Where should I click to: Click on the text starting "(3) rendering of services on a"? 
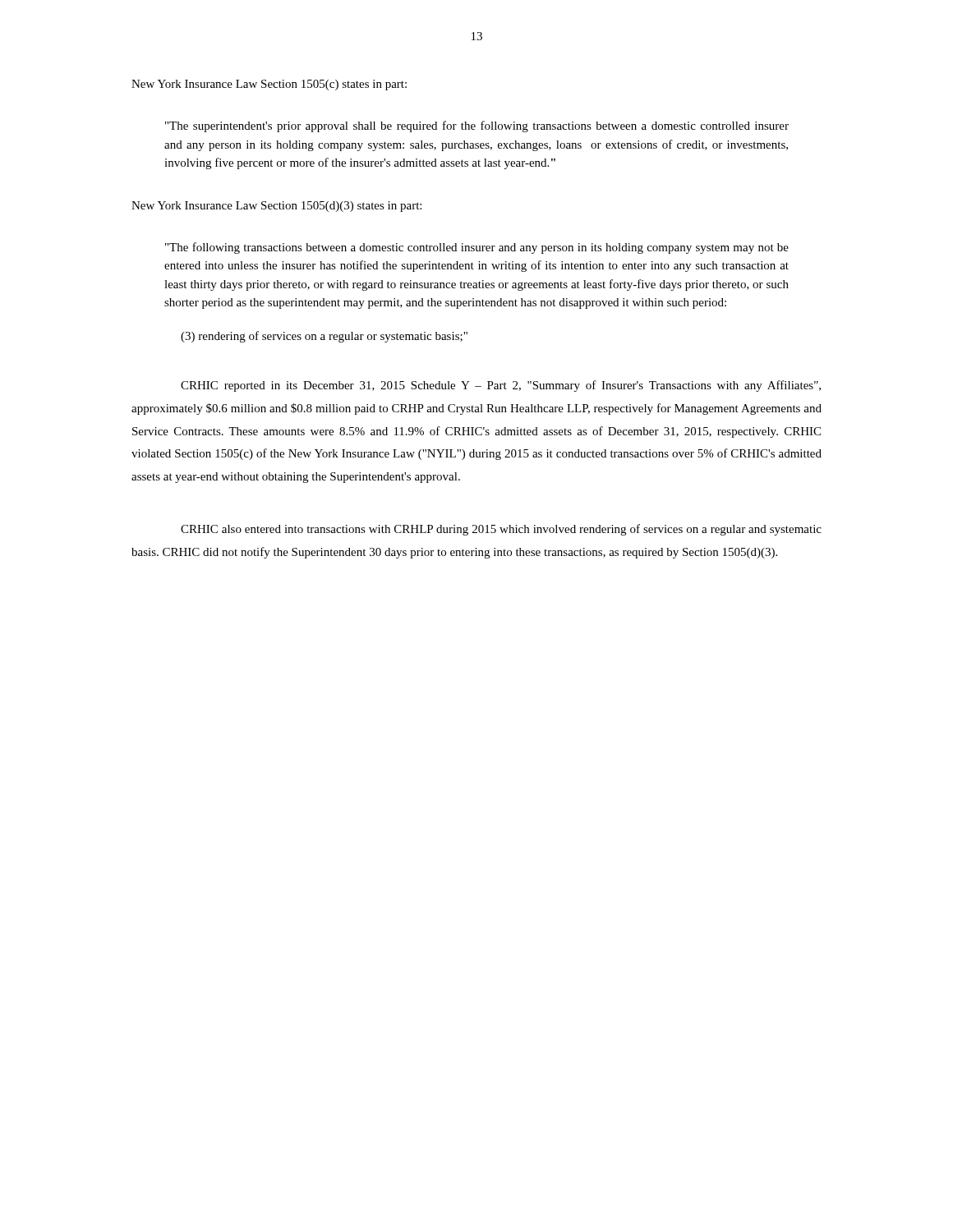pyautogui.click(x=324, y=336)
